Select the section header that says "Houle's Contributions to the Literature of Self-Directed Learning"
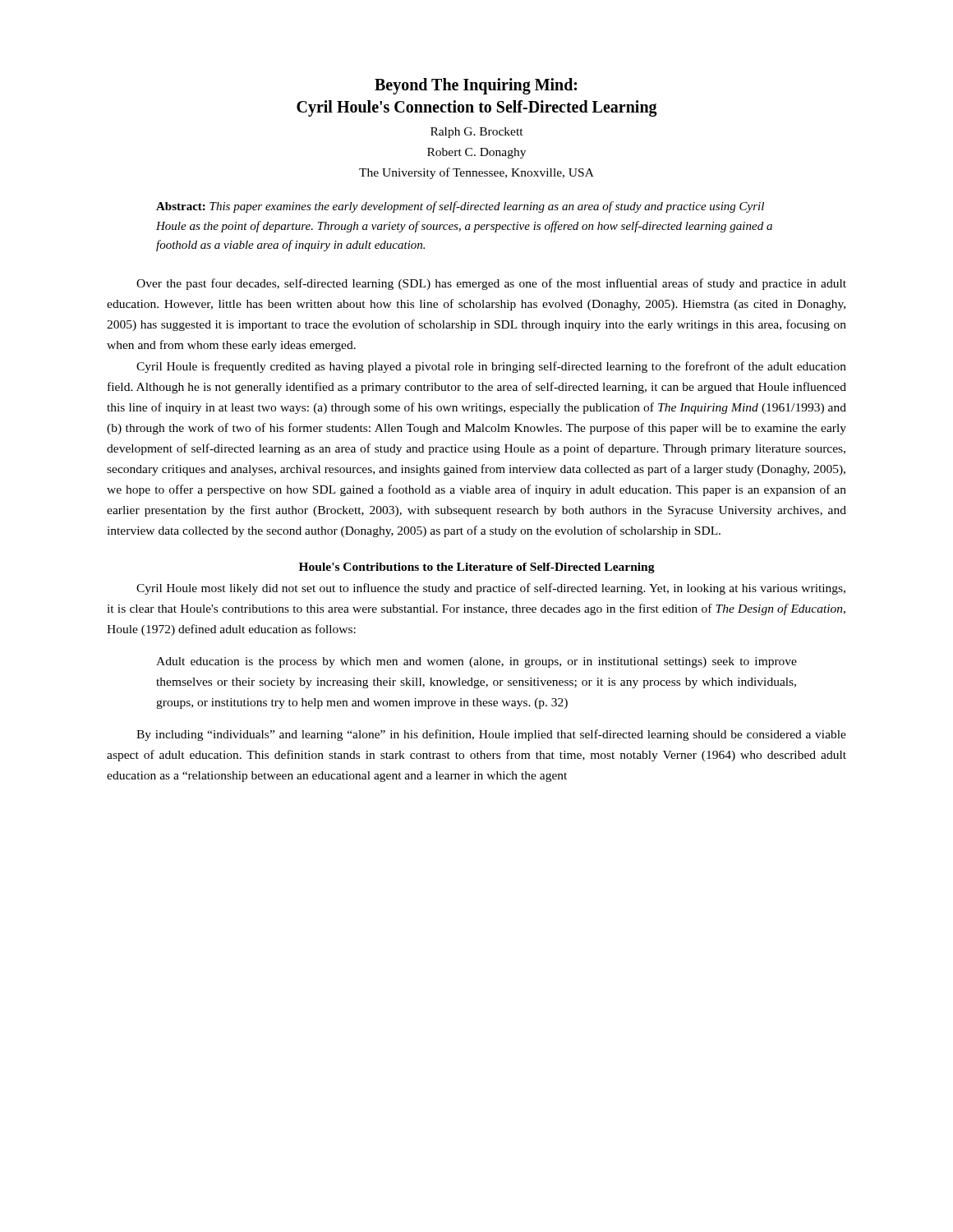 coord(476,566)
